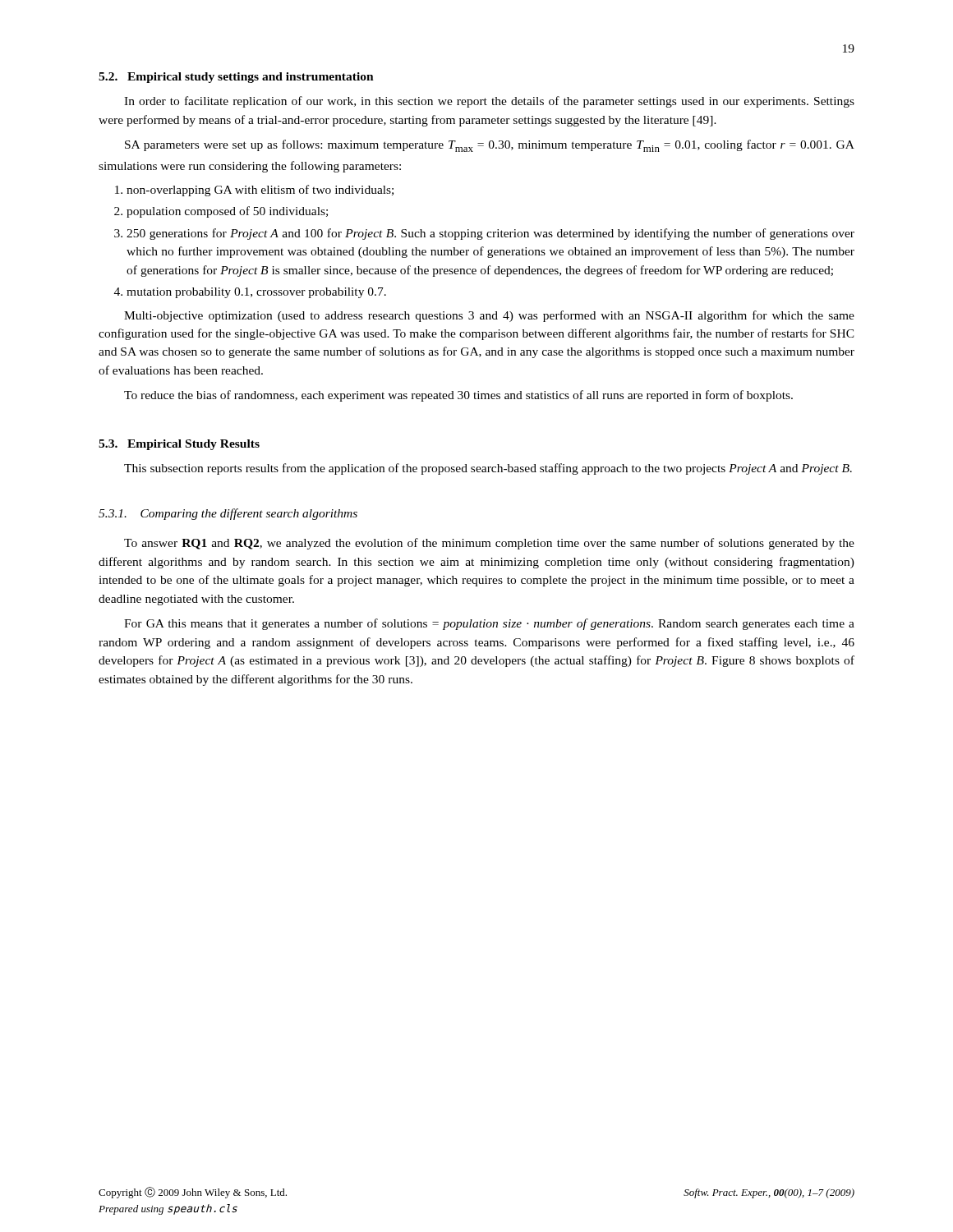Find the section header with the text "5.3.1. Comparing the different"

(228, 513)
